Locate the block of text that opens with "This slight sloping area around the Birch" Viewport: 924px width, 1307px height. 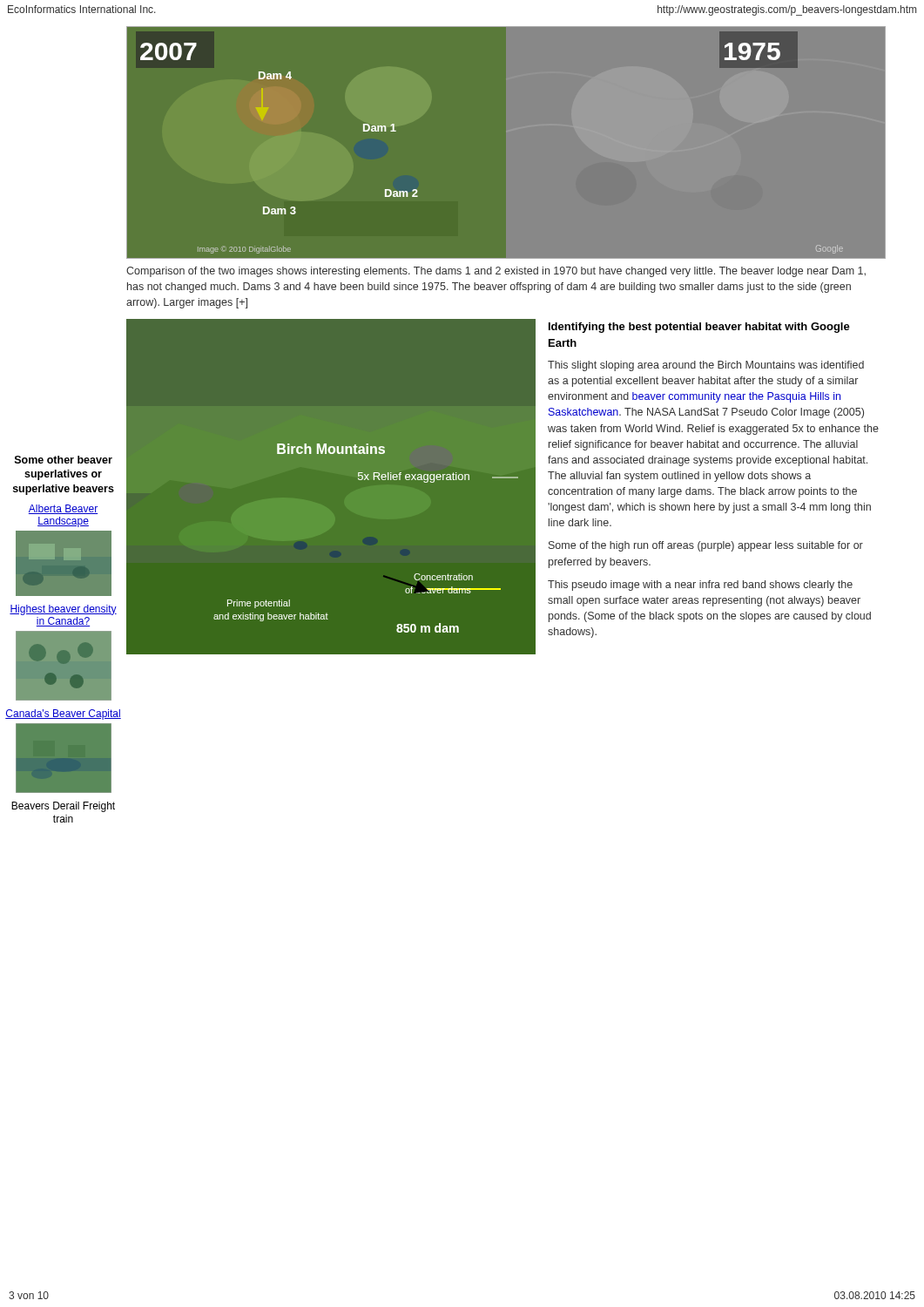coord(713,444)
